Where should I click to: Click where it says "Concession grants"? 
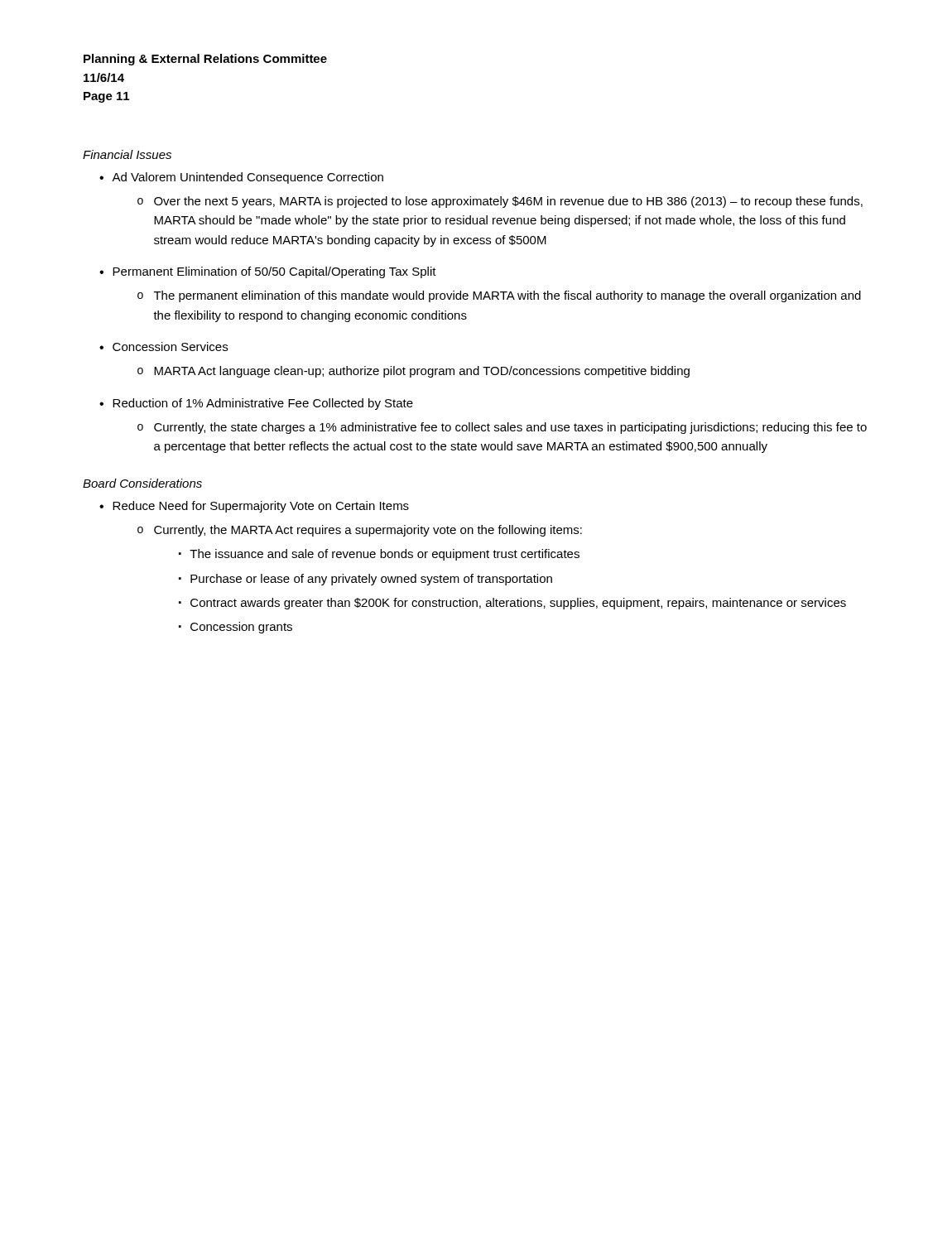tap(241, 626)
